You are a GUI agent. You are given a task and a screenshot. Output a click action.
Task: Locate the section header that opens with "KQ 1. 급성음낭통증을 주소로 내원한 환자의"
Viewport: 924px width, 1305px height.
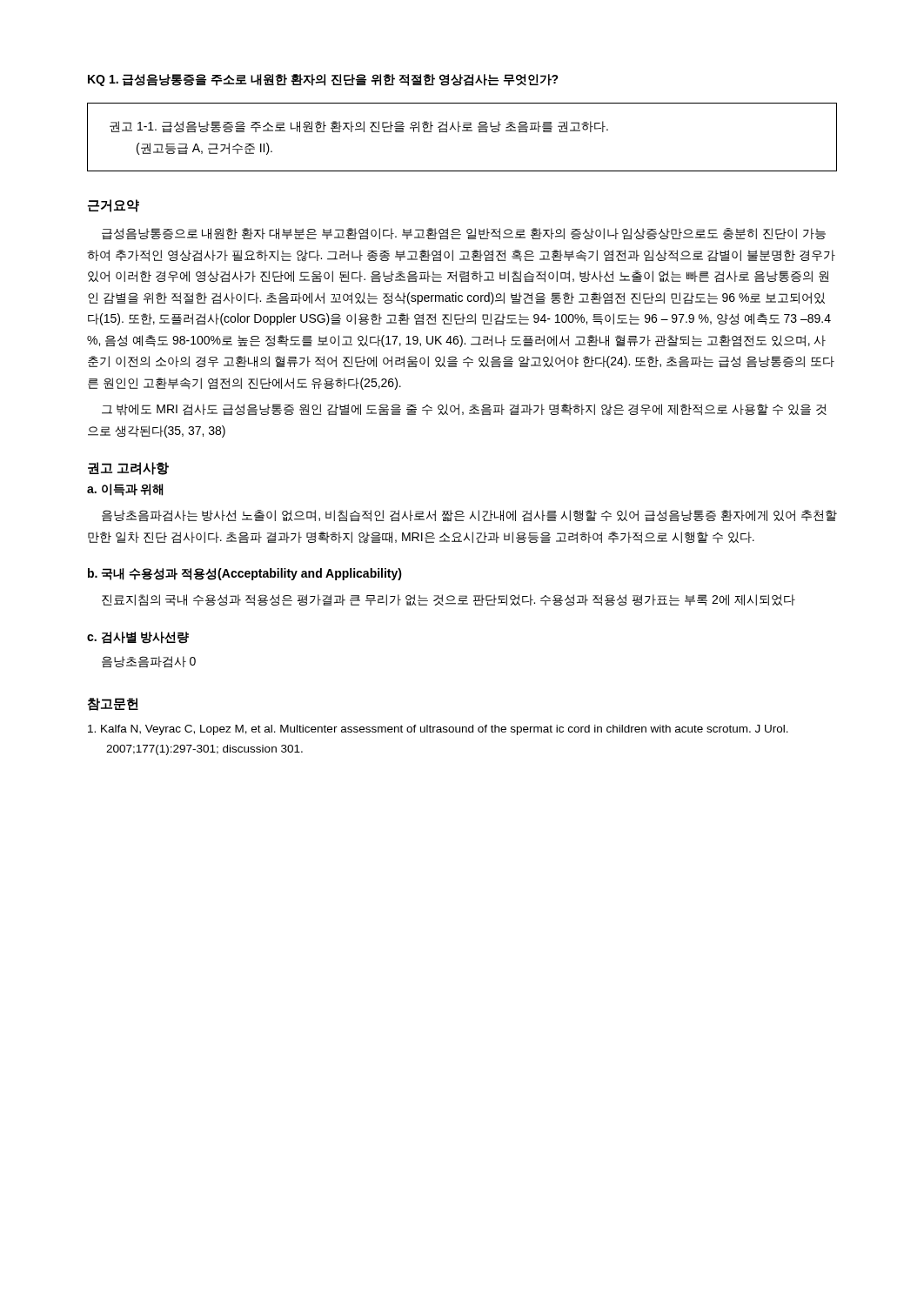click(323, 79)
